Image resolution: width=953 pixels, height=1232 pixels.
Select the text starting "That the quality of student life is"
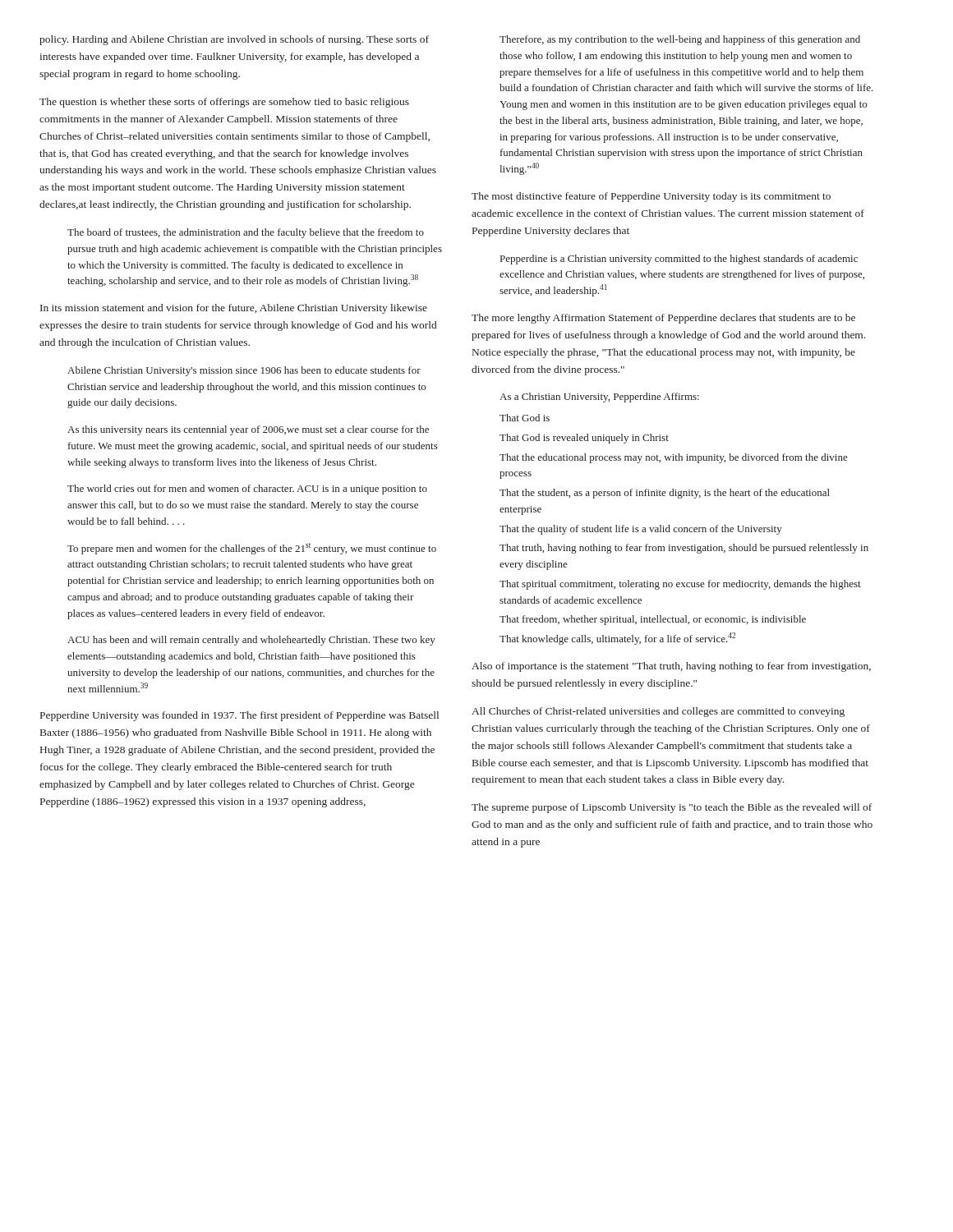641,528
